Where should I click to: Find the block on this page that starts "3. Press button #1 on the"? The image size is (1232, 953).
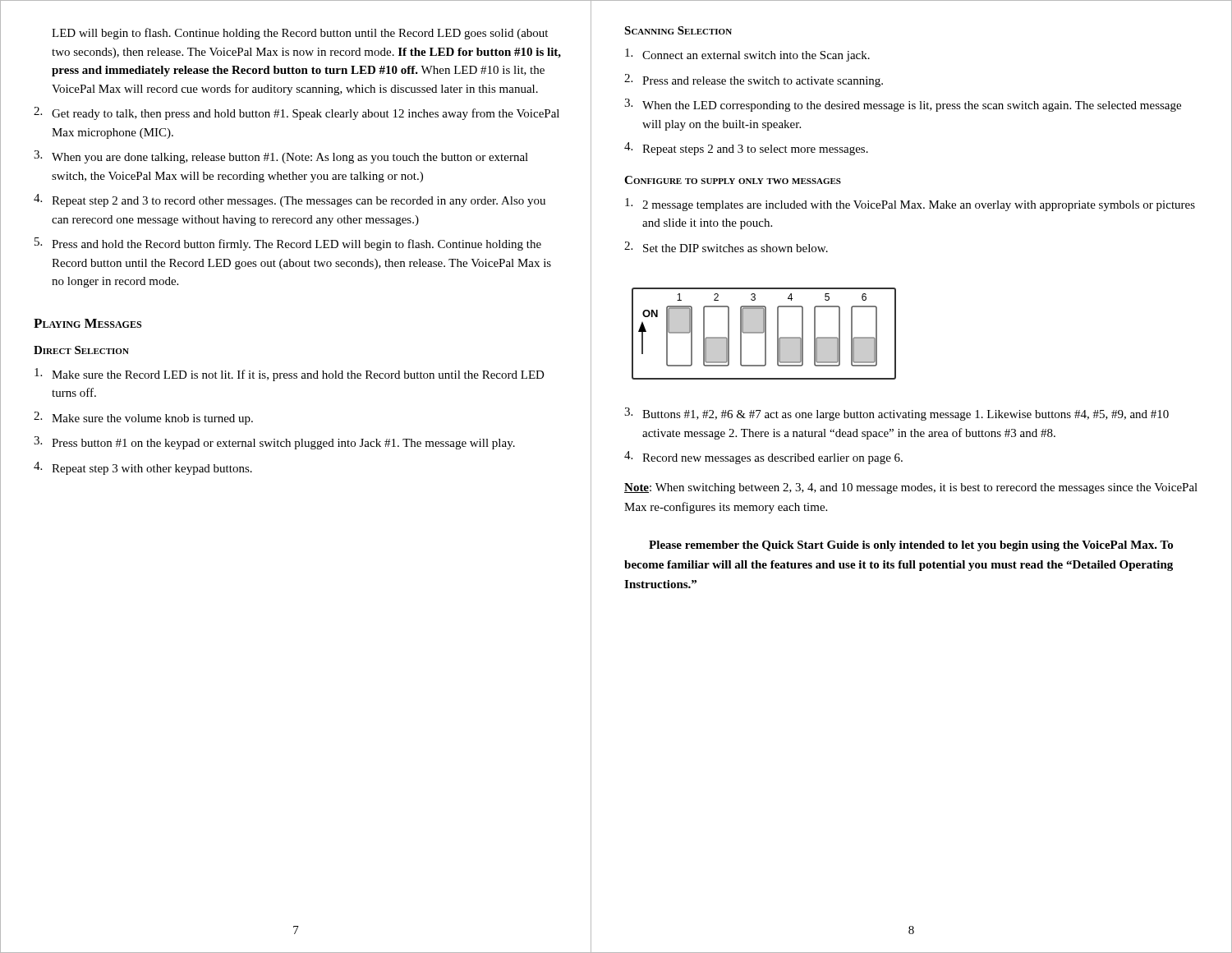(x=297, y=443)
